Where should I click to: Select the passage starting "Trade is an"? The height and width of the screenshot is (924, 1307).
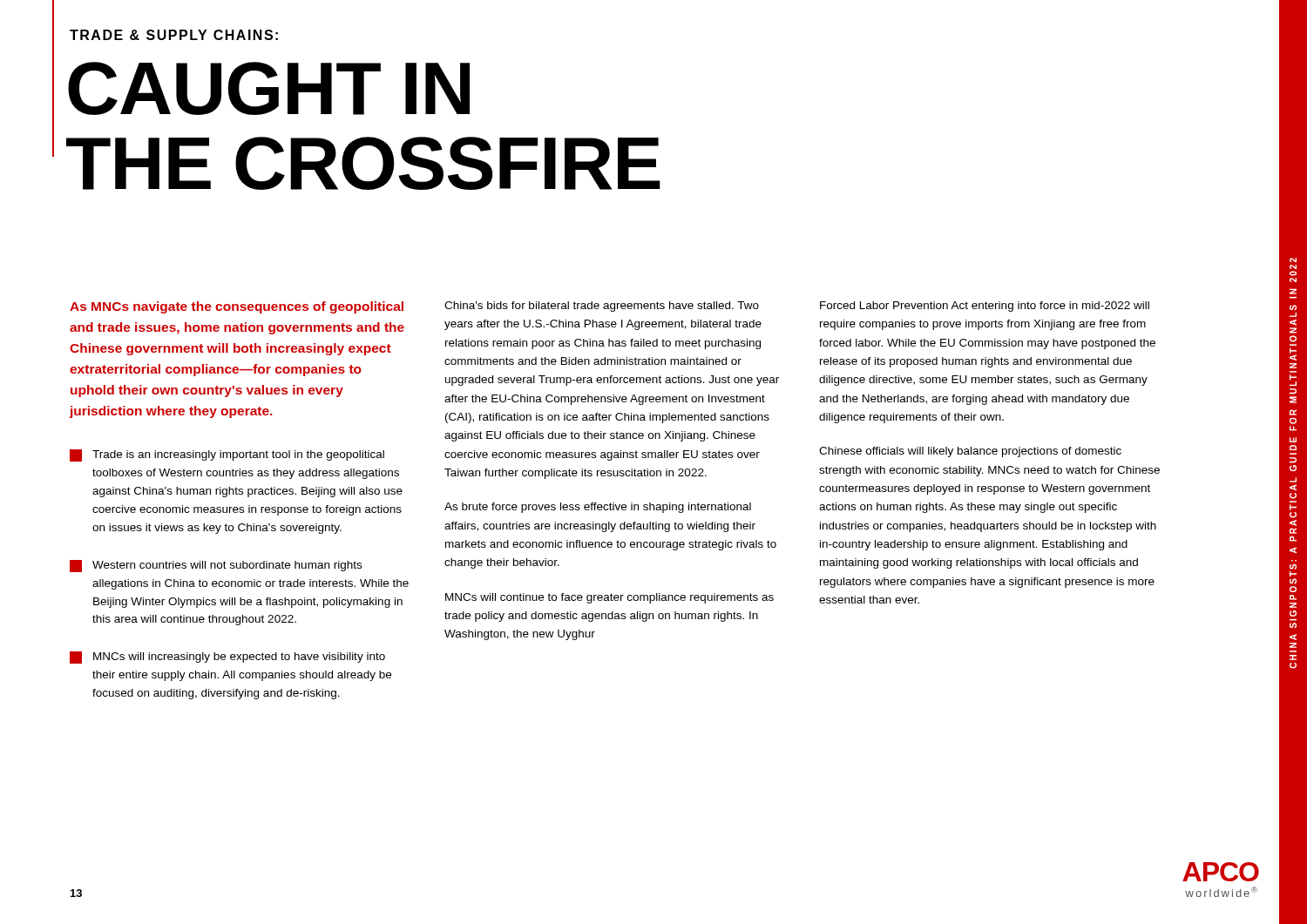pyautogui.click(x=240, y=492)
